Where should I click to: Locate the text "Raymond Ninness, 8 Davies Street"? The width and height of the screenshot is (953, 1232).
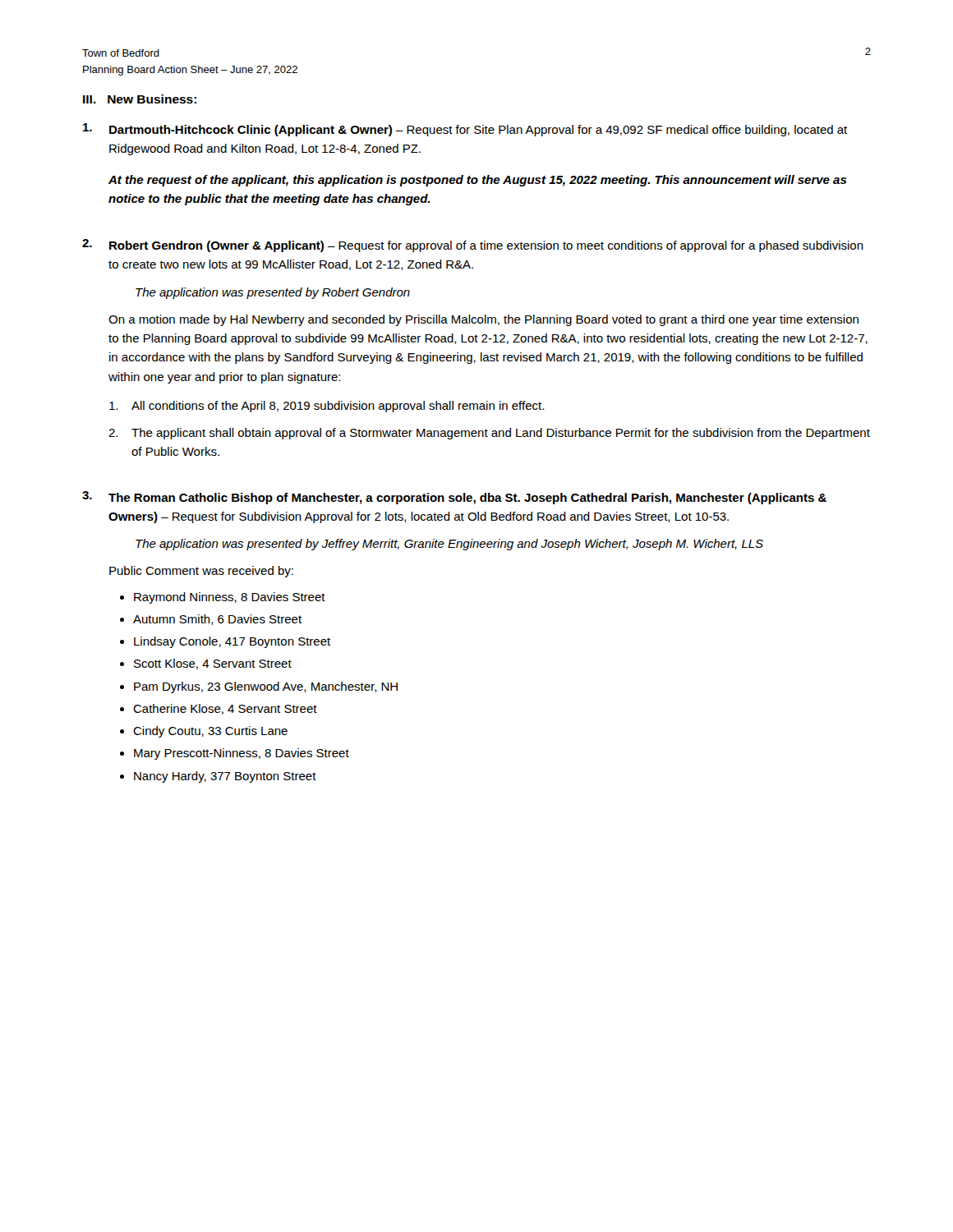[229, 596]
